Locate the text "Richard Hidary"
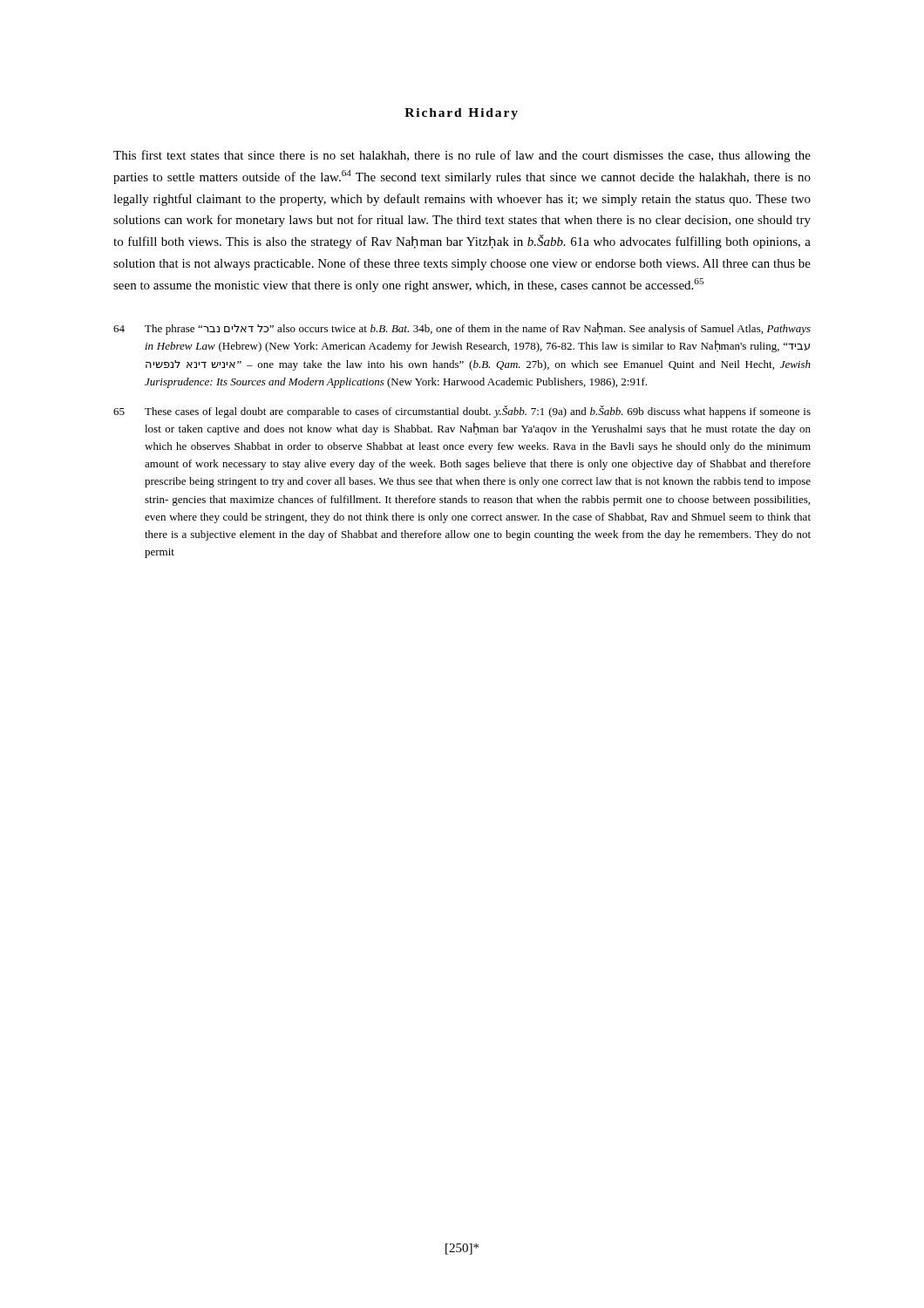 [x=462, y=112]
